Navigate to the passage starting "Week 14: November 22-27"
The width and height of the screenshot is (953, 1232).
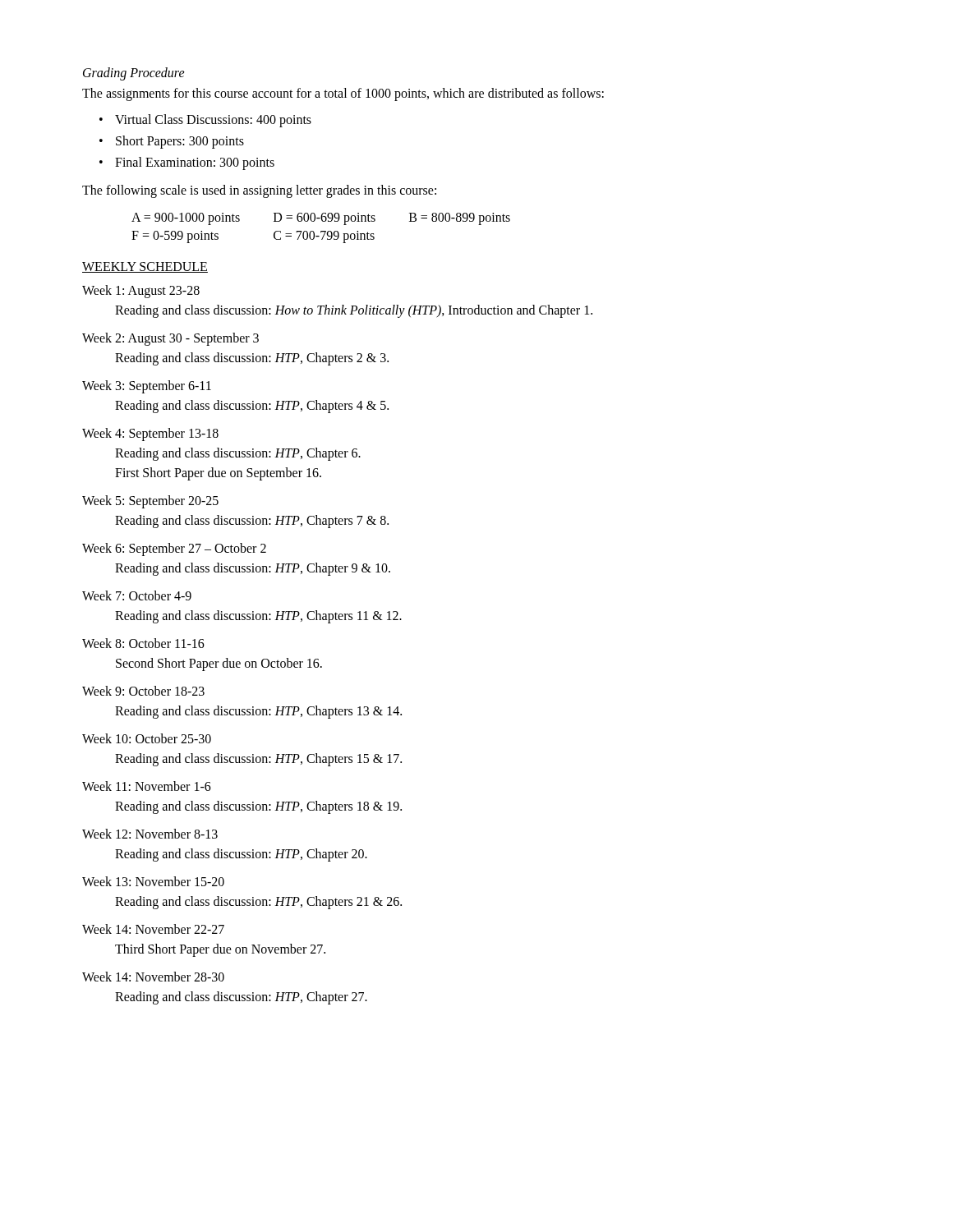153,929
